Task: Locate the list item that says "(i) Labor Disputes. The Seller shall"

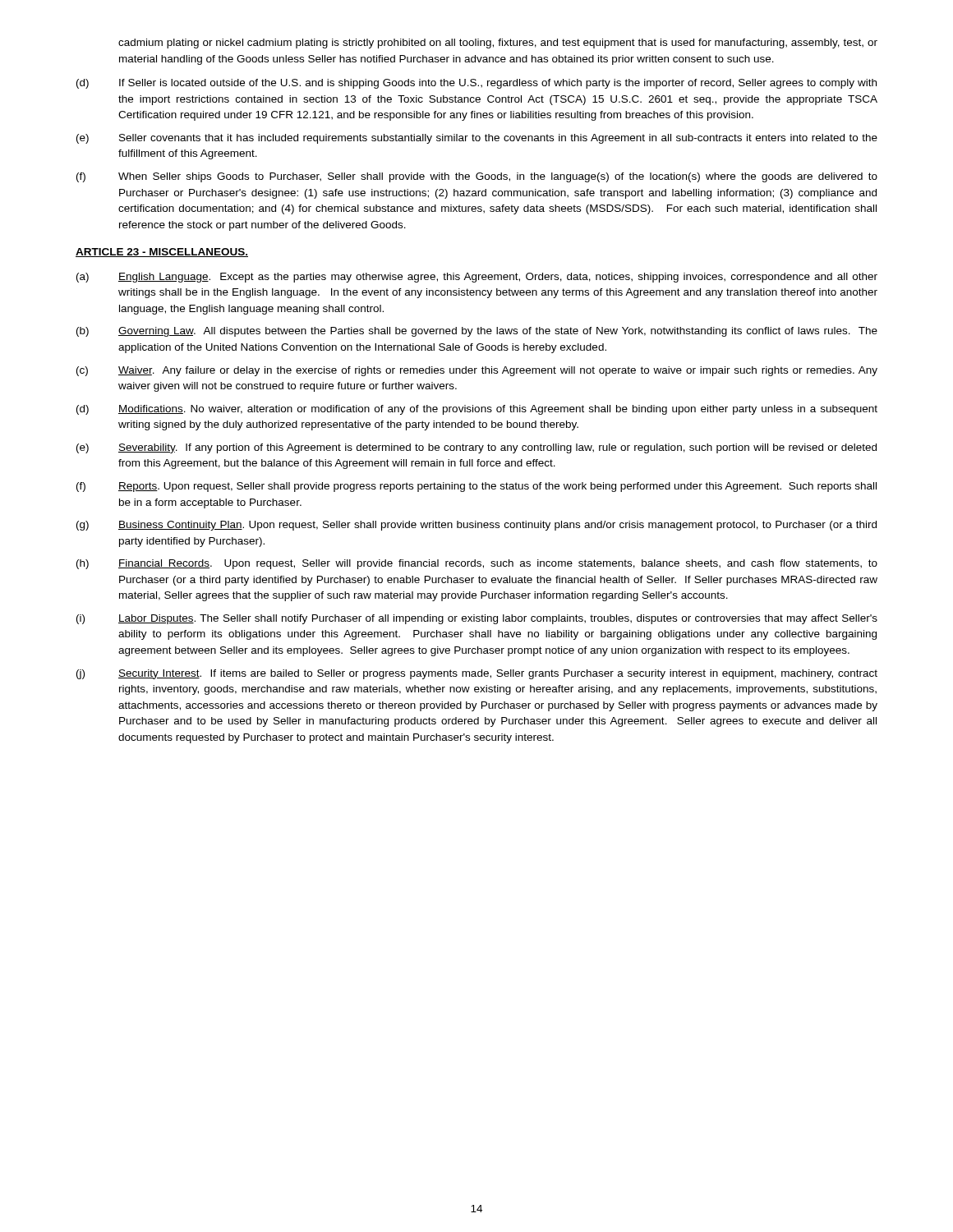Action: 476,634
